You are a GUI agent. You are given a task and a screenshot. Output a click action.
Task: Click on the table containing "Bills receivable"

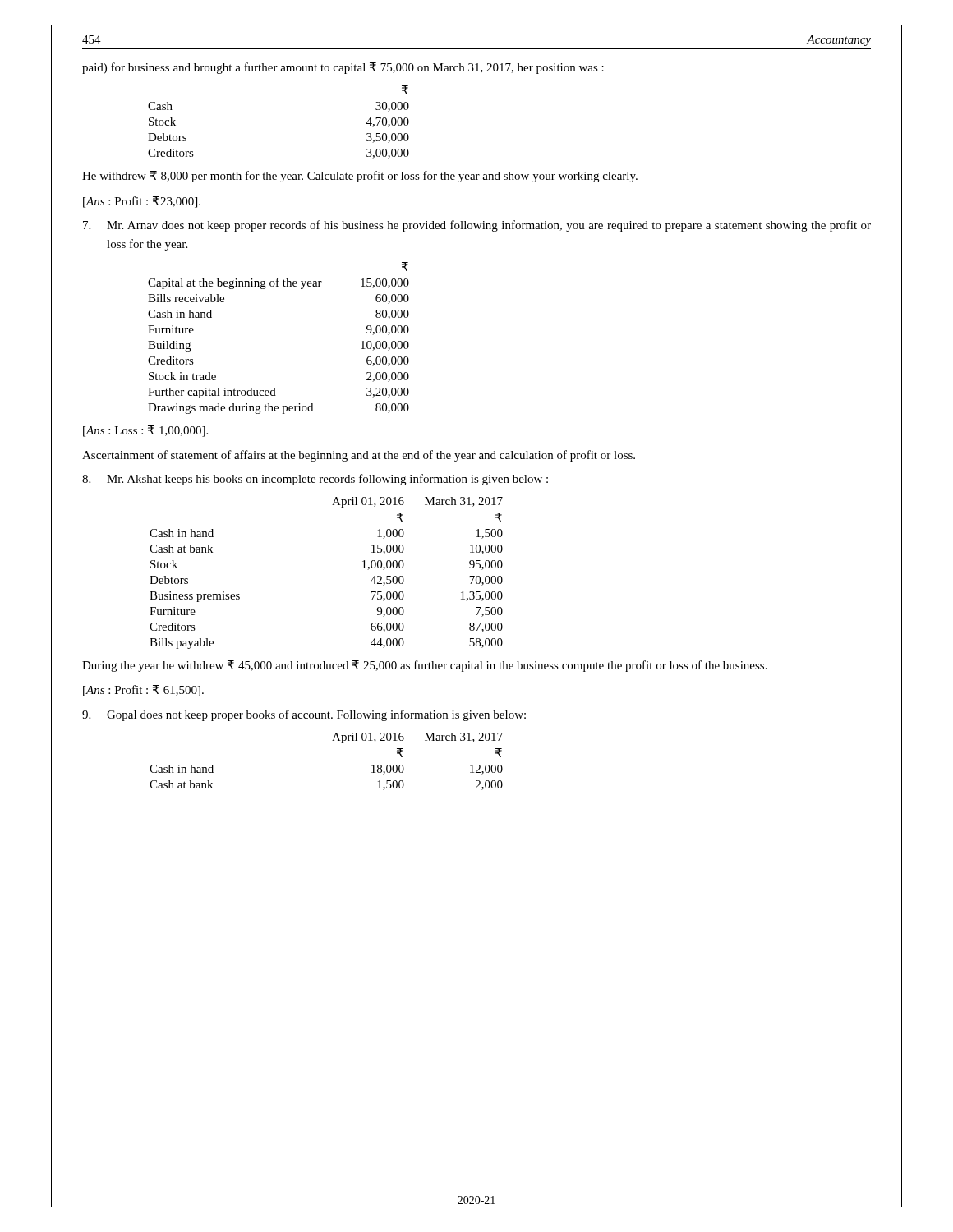(x=476, y=337)
